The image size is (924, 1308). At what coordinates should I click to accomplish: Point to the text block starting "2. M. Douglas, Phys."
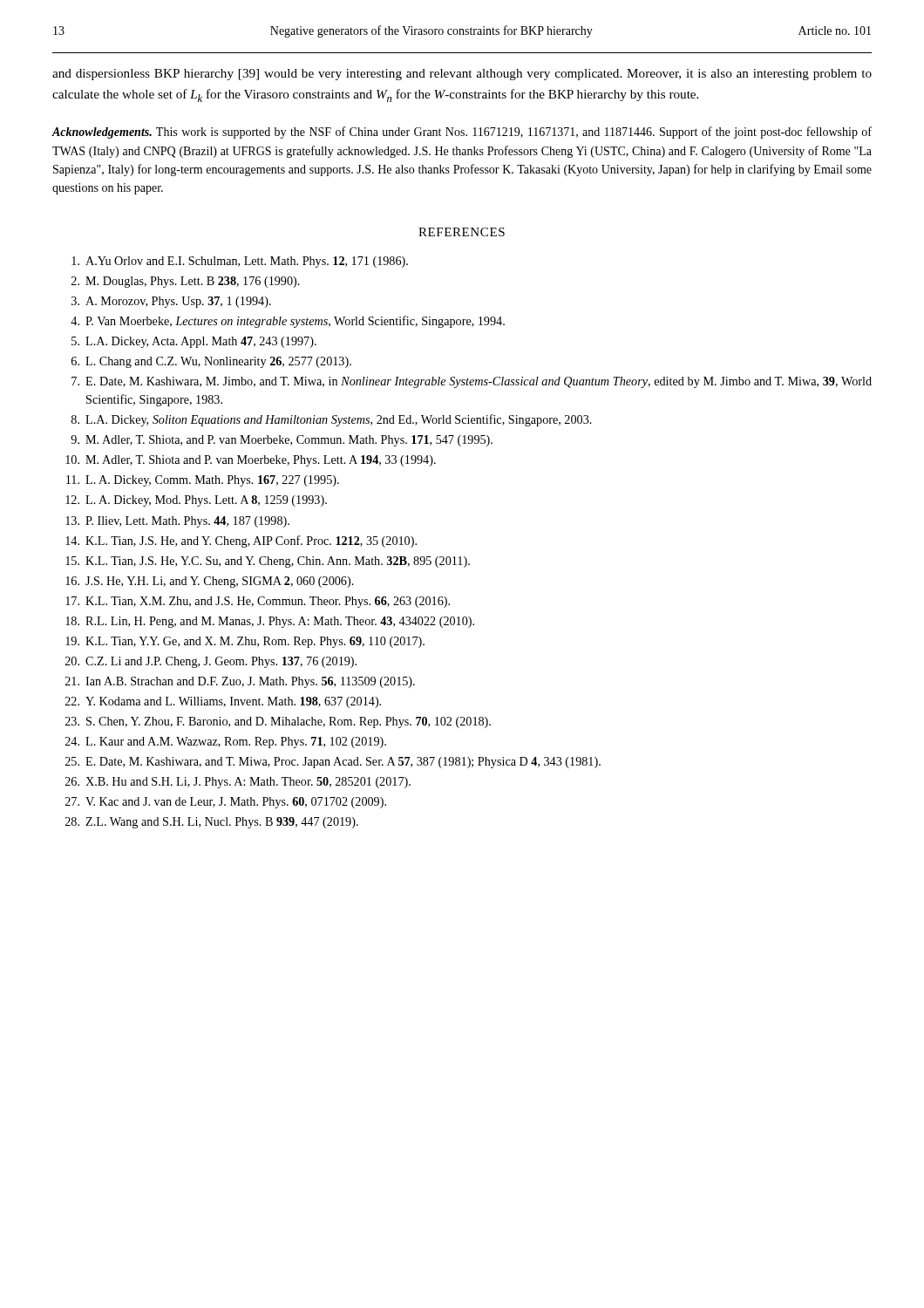[x=186, y=282]
